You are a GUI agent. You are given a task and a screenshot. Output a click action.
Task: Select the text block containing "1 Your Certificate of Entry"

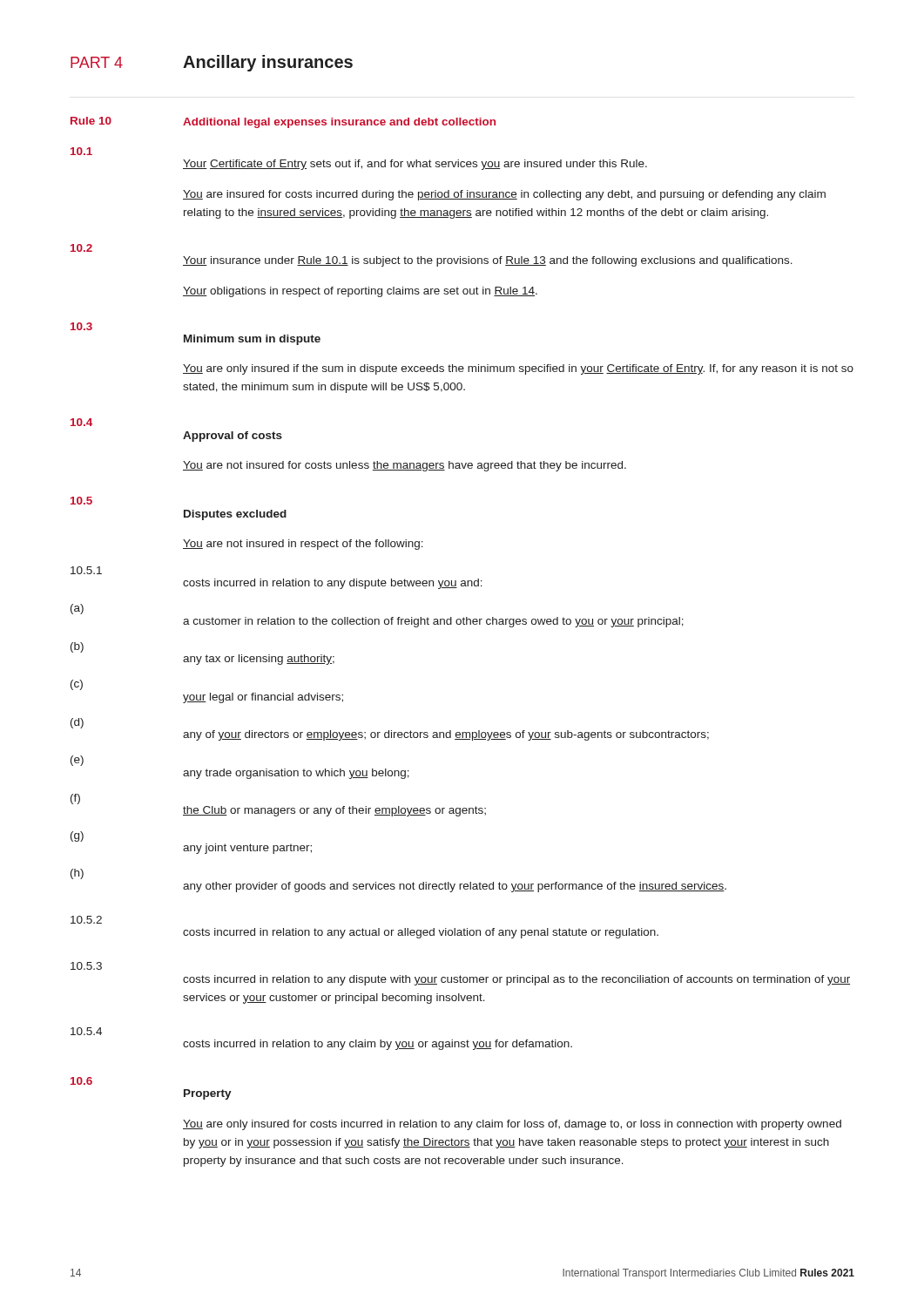click(x=462, y=185)
